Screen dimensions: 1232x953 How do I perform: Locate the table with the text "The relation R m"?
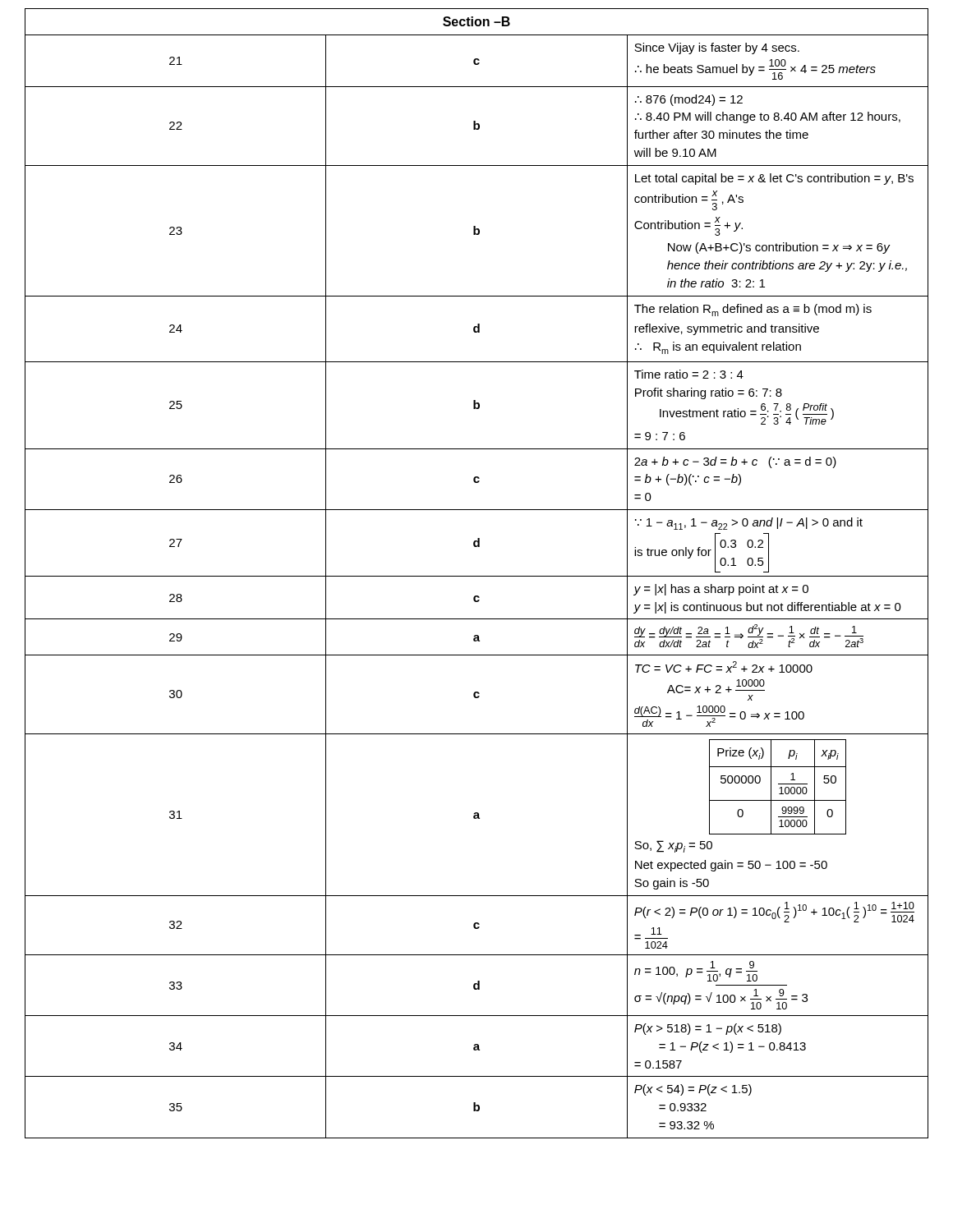tap(476, 573)
